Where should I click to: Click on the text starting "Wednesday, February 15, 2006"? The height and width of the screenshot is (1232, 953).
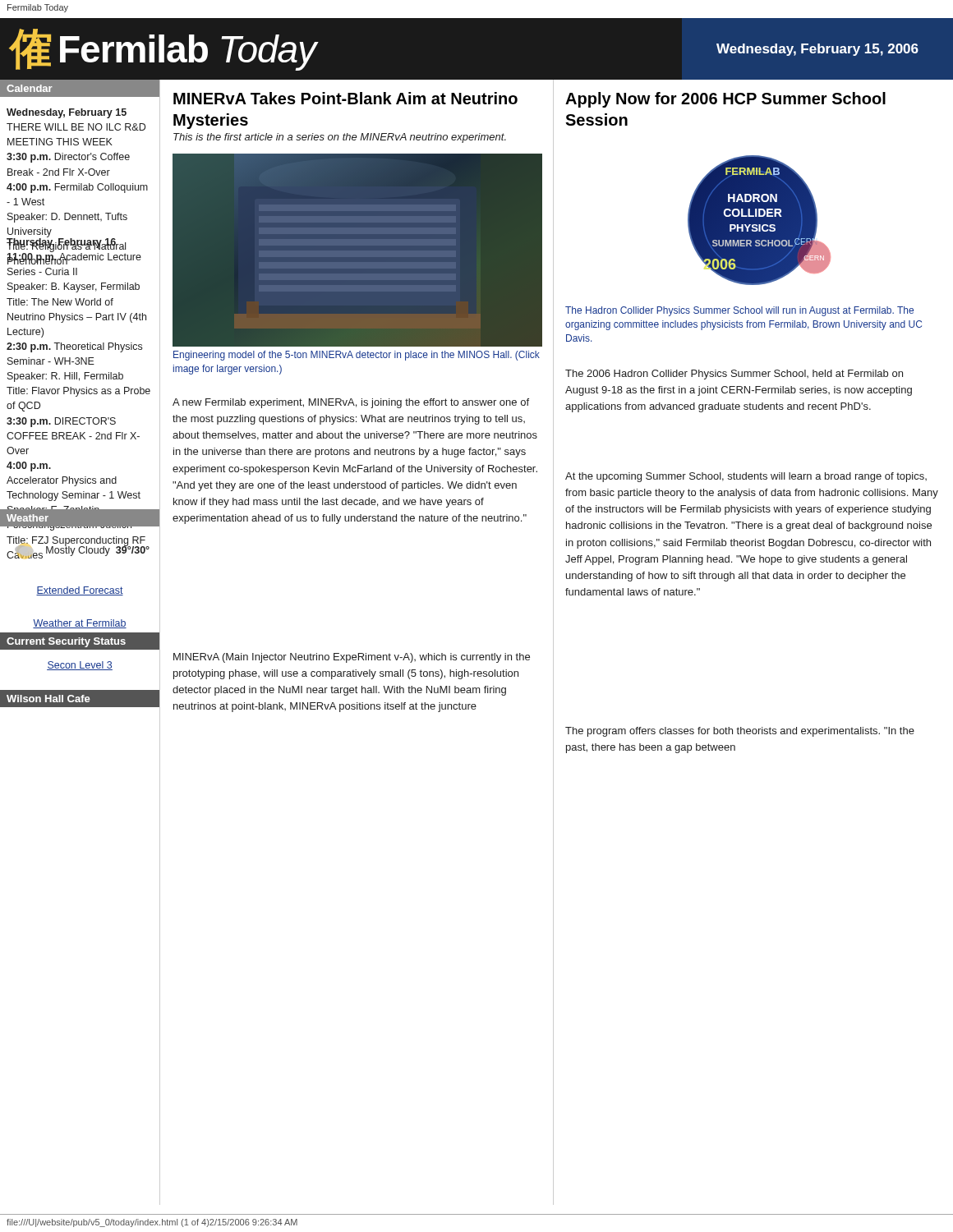(817, 49)
